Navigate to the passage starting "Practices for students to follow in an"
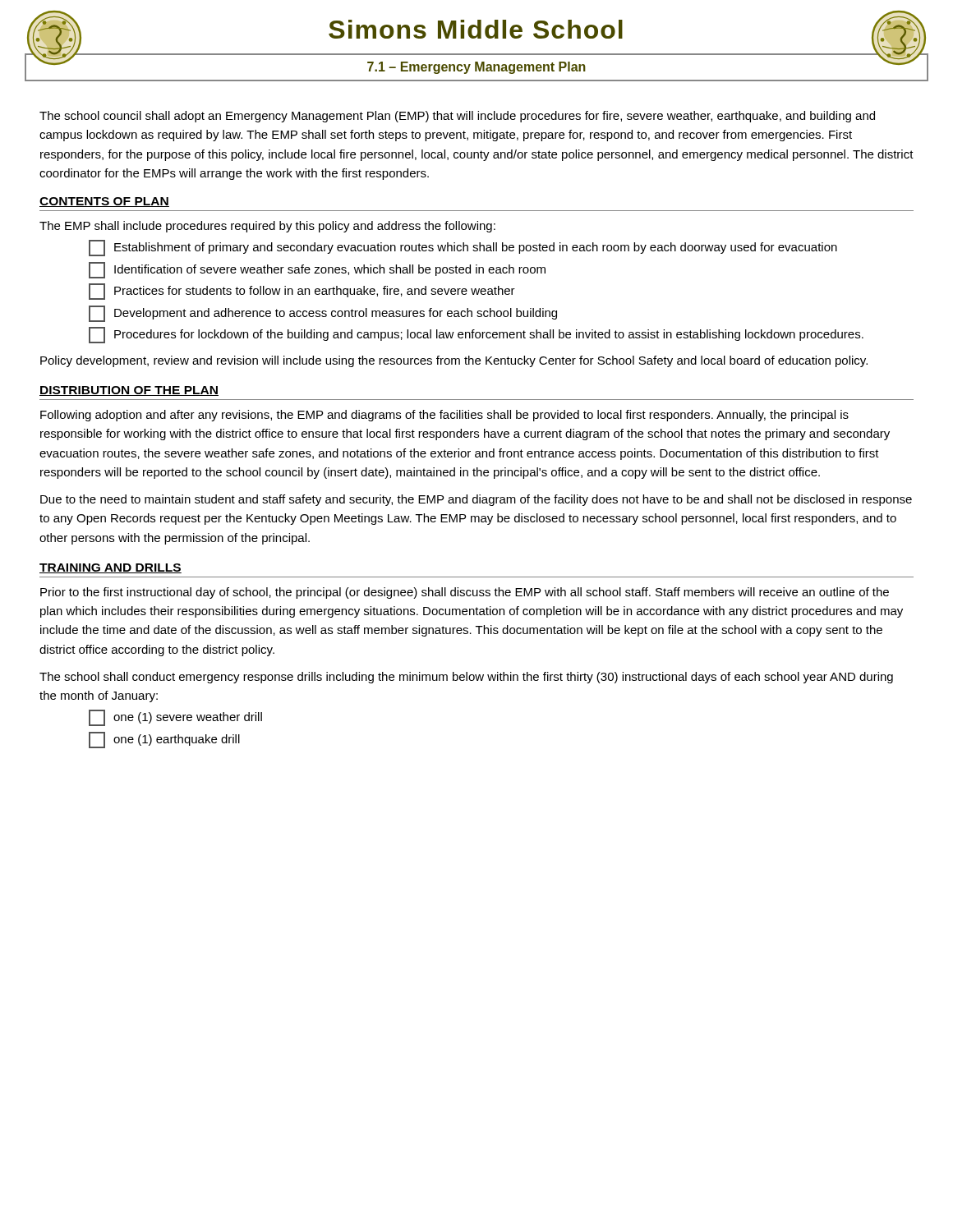 [x=501, y=291]
